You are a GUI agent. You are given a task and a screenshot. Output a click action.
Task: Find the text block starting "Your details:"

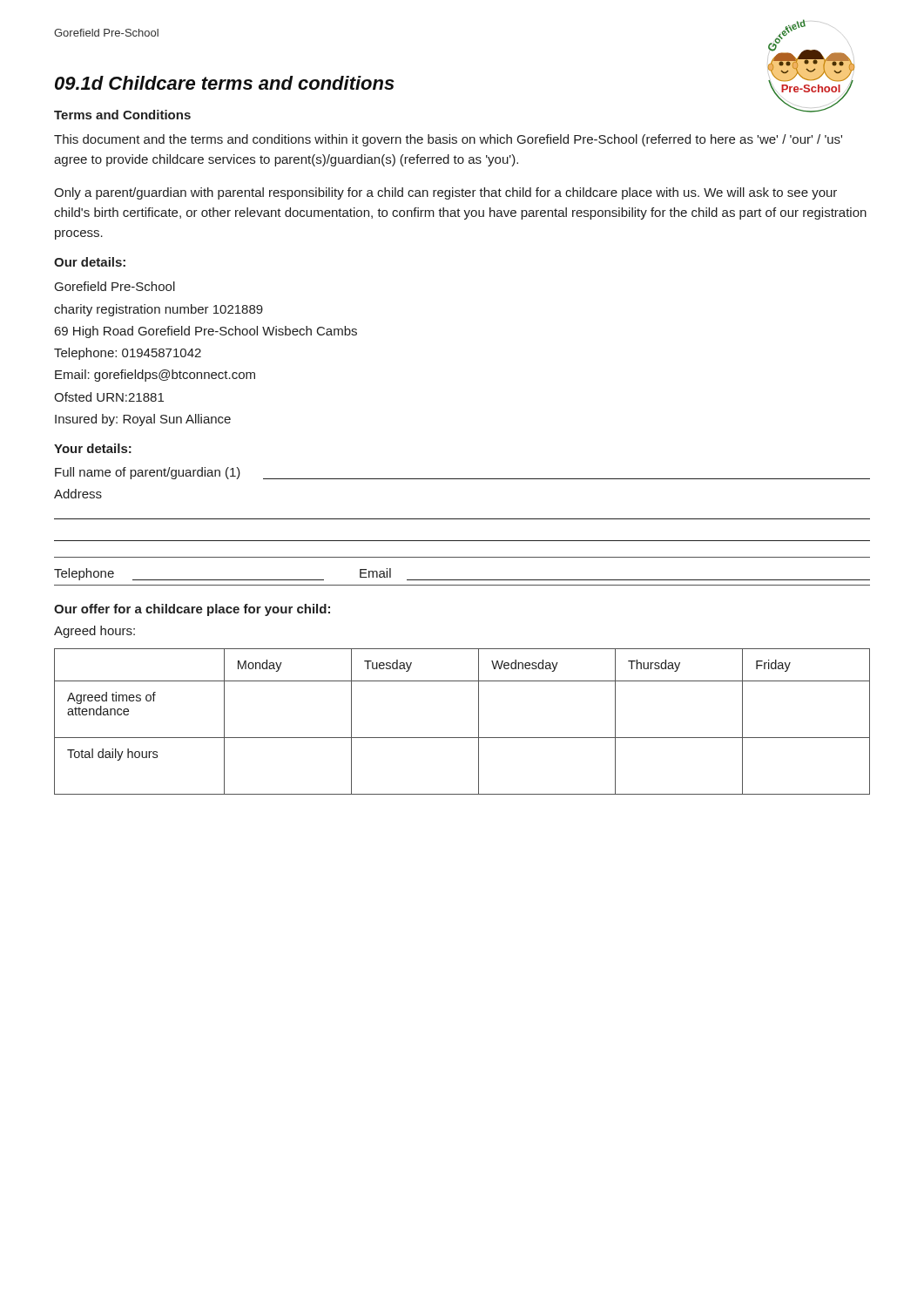pyautogui.click(x=93, y=448)
